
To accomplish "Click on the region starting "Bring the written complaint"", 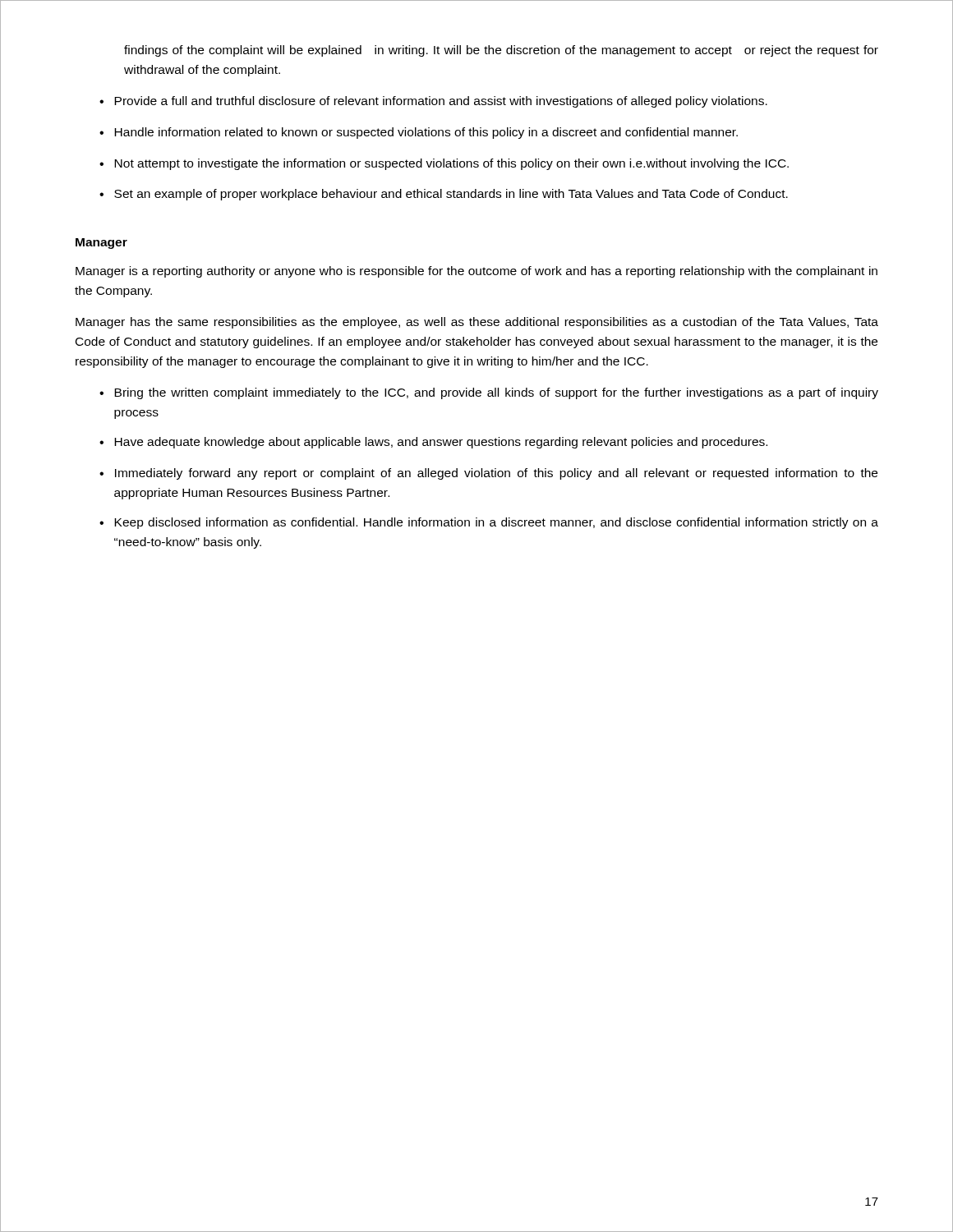I will (496, 403).
